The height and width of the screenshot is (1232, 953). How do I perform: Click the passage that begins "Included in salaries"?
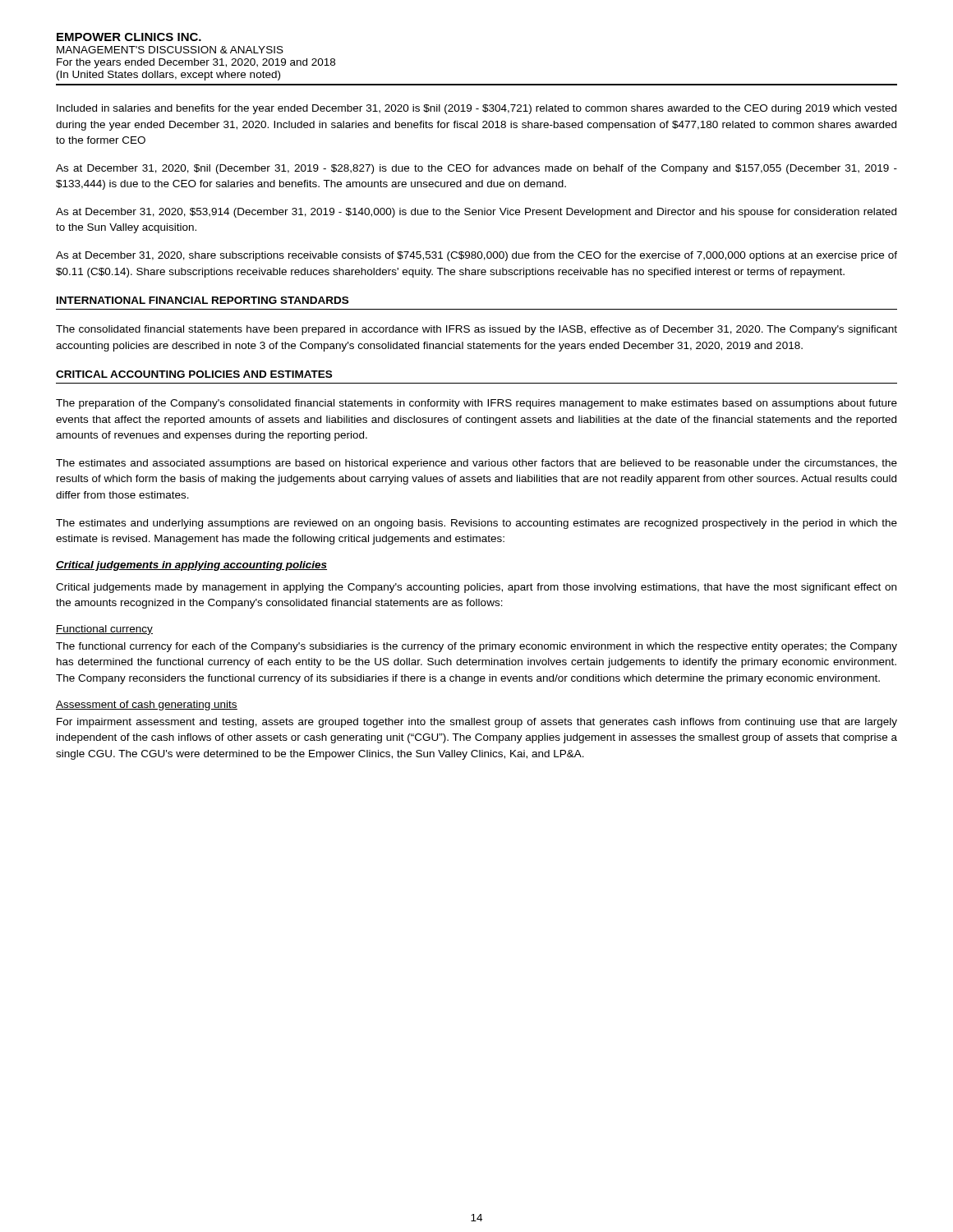point(476,124)
